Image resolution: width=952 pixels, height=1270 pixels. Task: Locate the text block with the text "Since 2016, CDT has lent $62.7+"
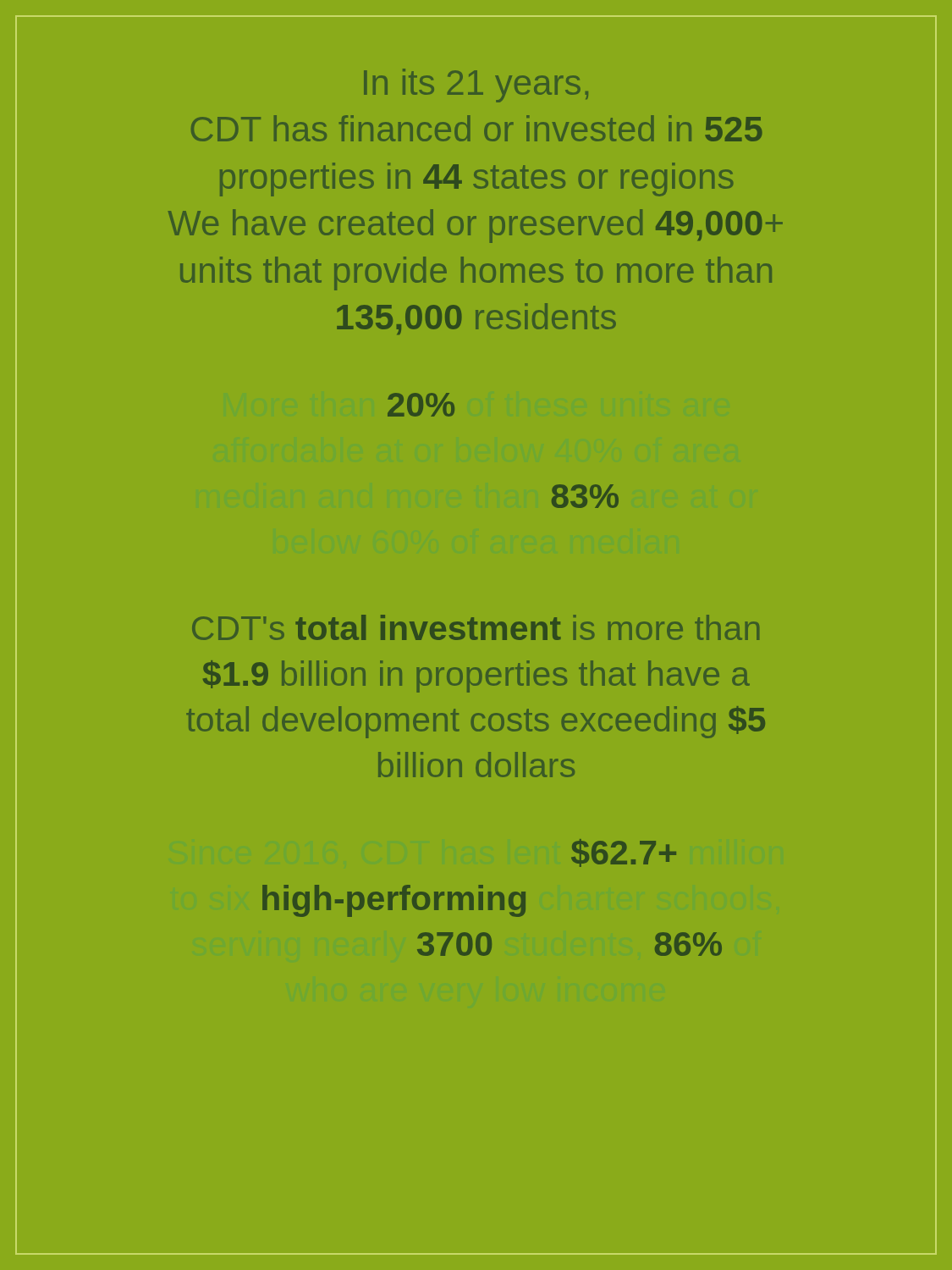(476, 921)
